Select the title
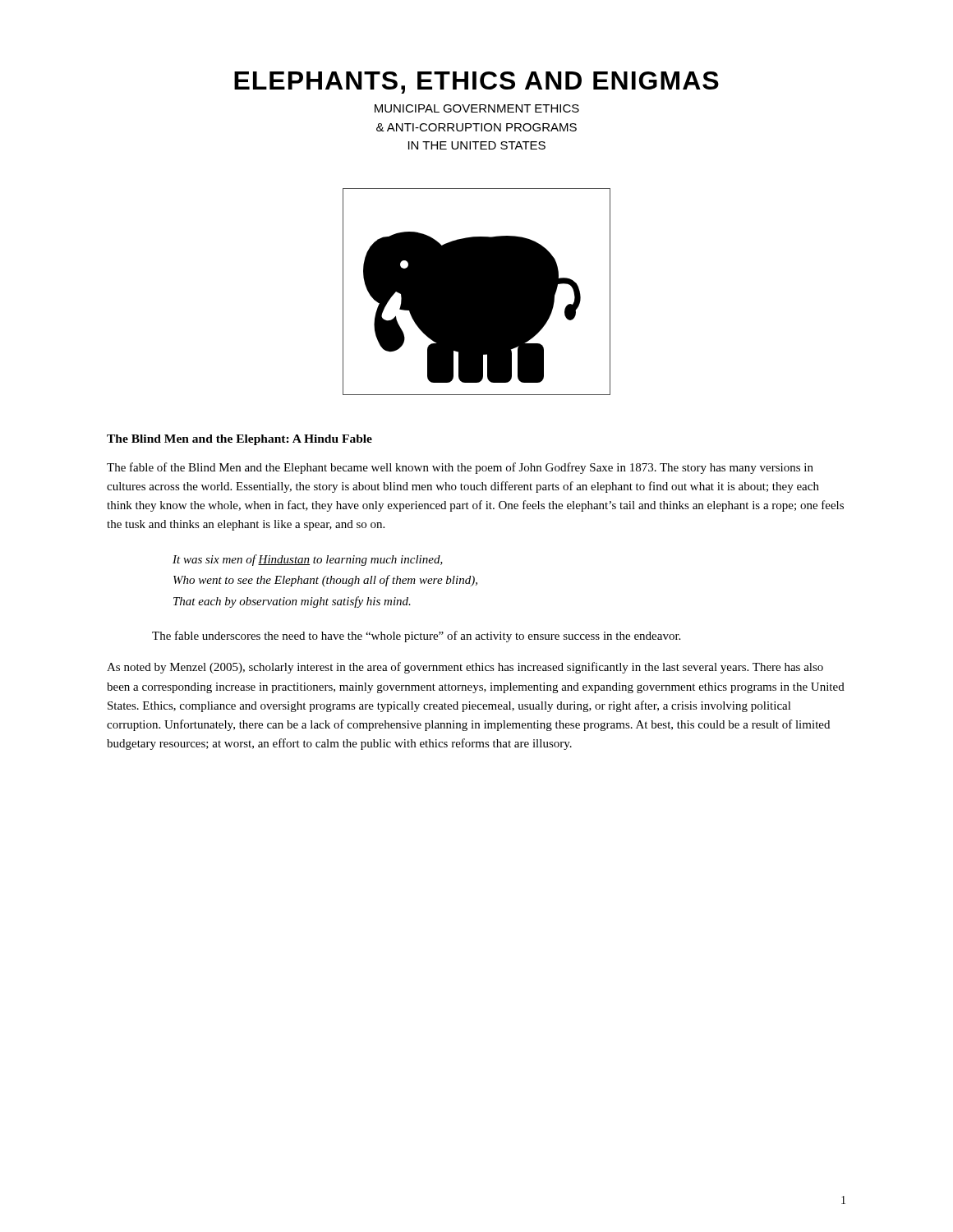The height and width of the screenshot is (1232, 953). (476, 110)
